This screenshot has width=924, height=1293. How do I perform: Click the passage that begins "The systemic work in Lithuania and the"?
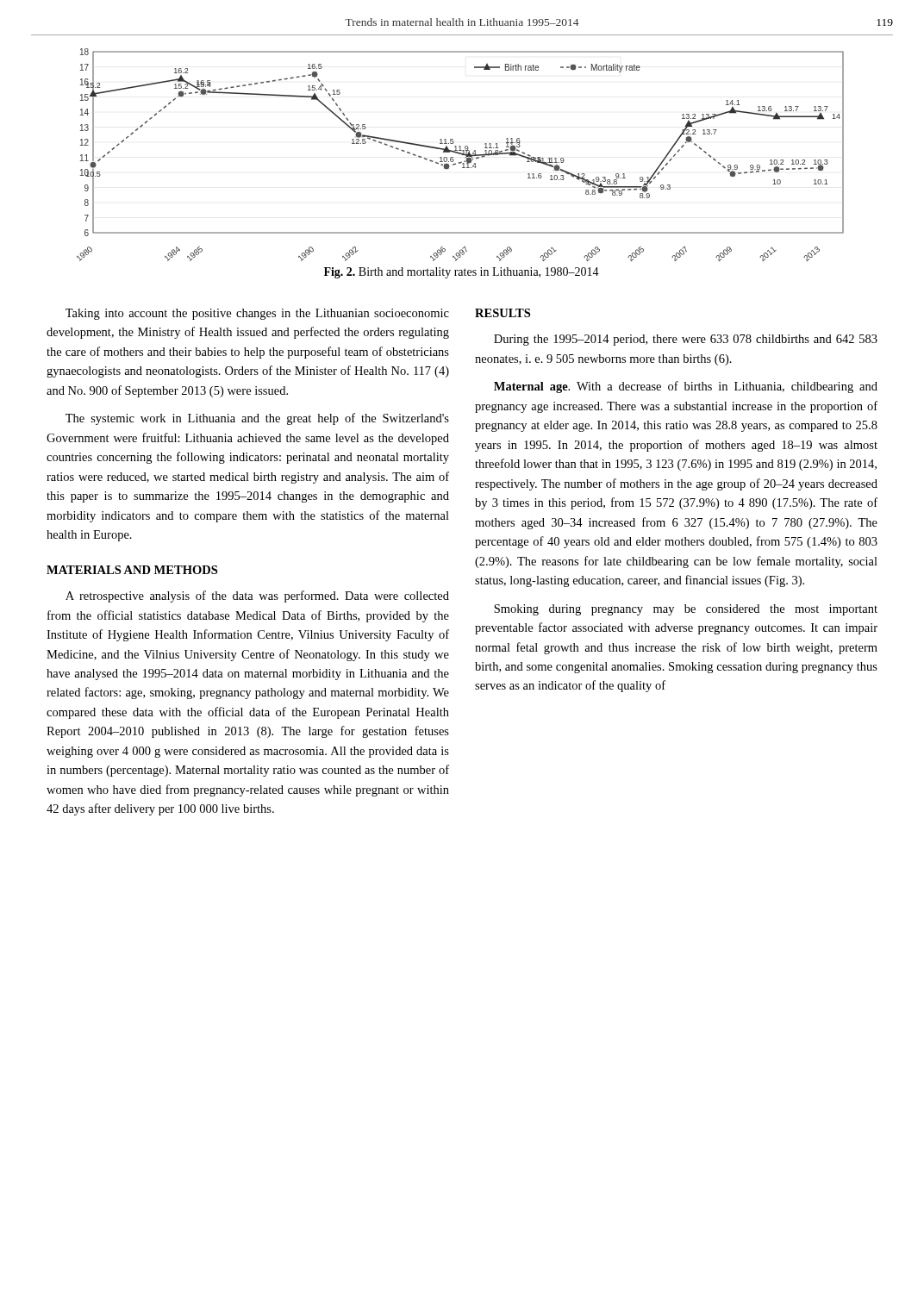click(x=248, y=476)
